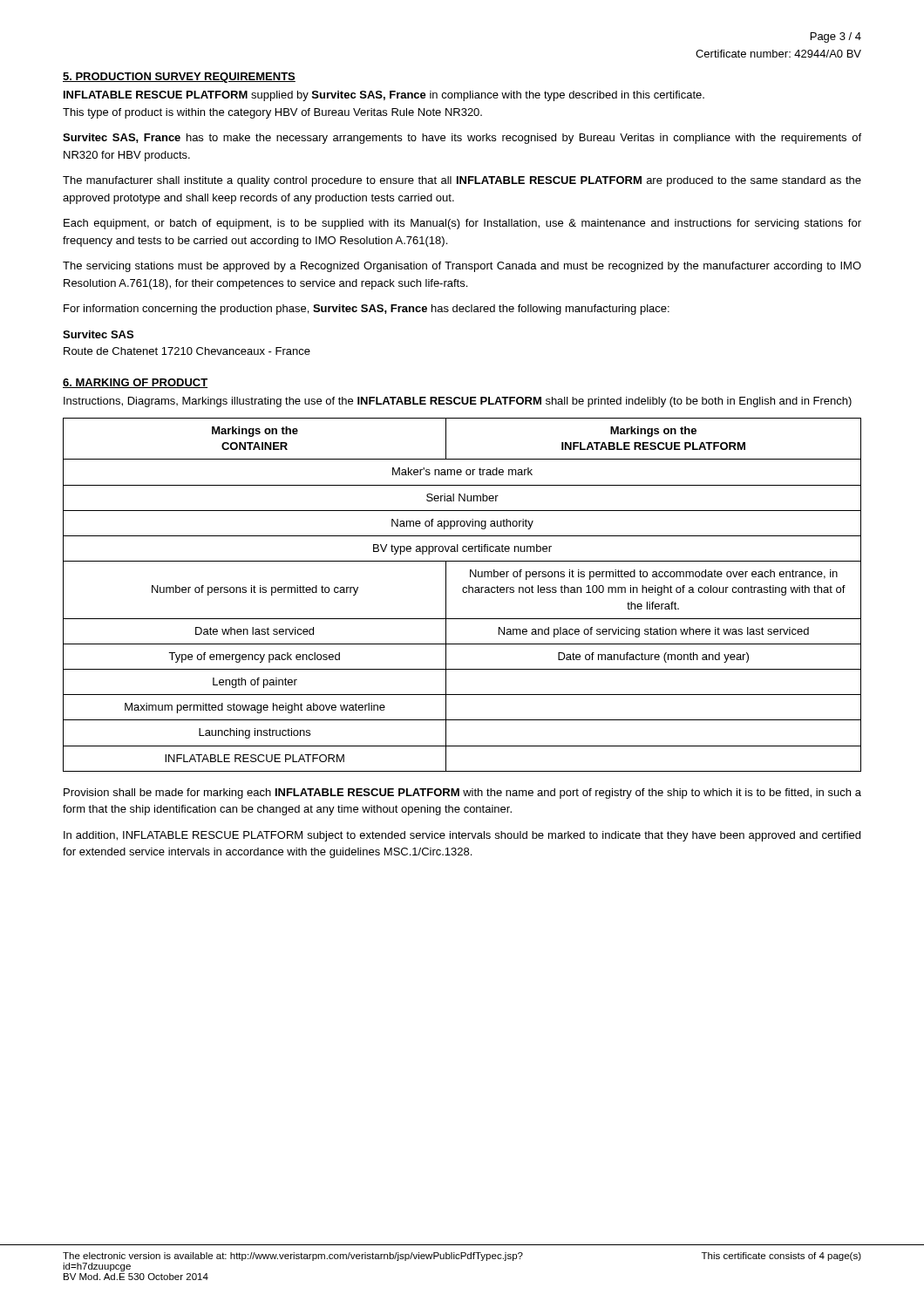
Task: Find the block starting "The servicing stations must be approved by a"
Action: point(462,274)
